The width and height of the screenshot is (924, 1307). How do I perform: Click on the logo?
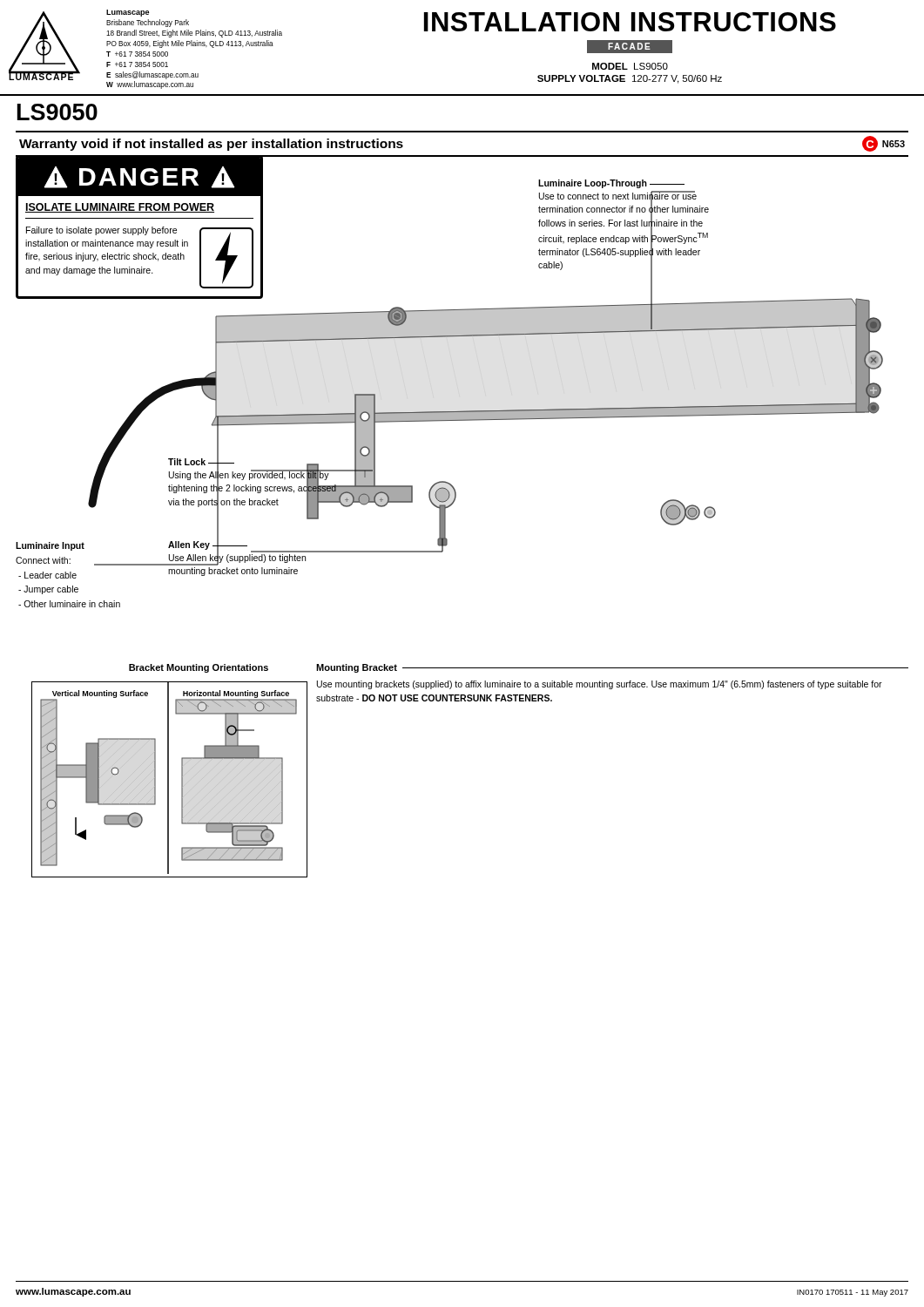56,47
